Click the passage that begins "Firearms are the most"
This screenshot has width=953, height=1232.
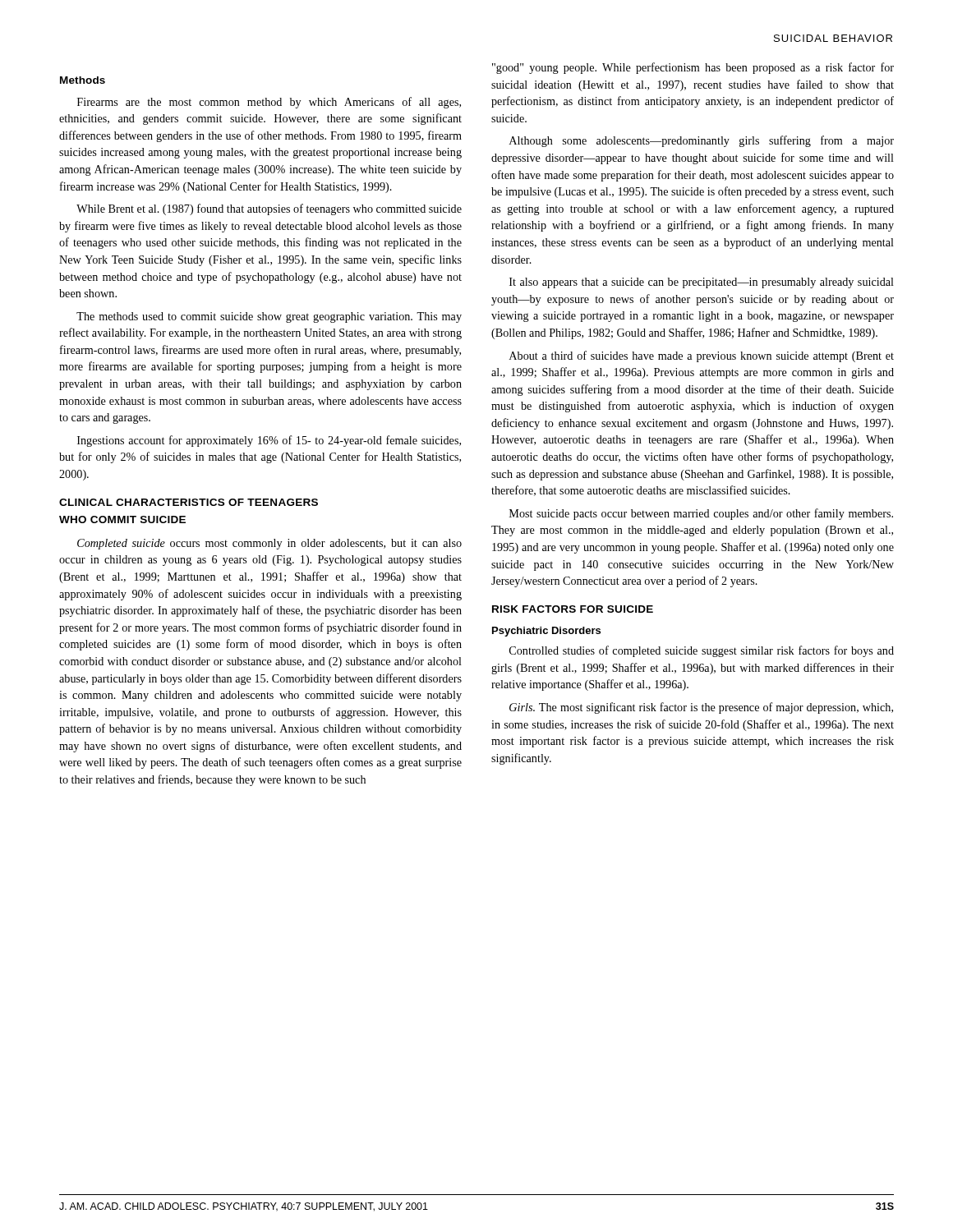260,144
